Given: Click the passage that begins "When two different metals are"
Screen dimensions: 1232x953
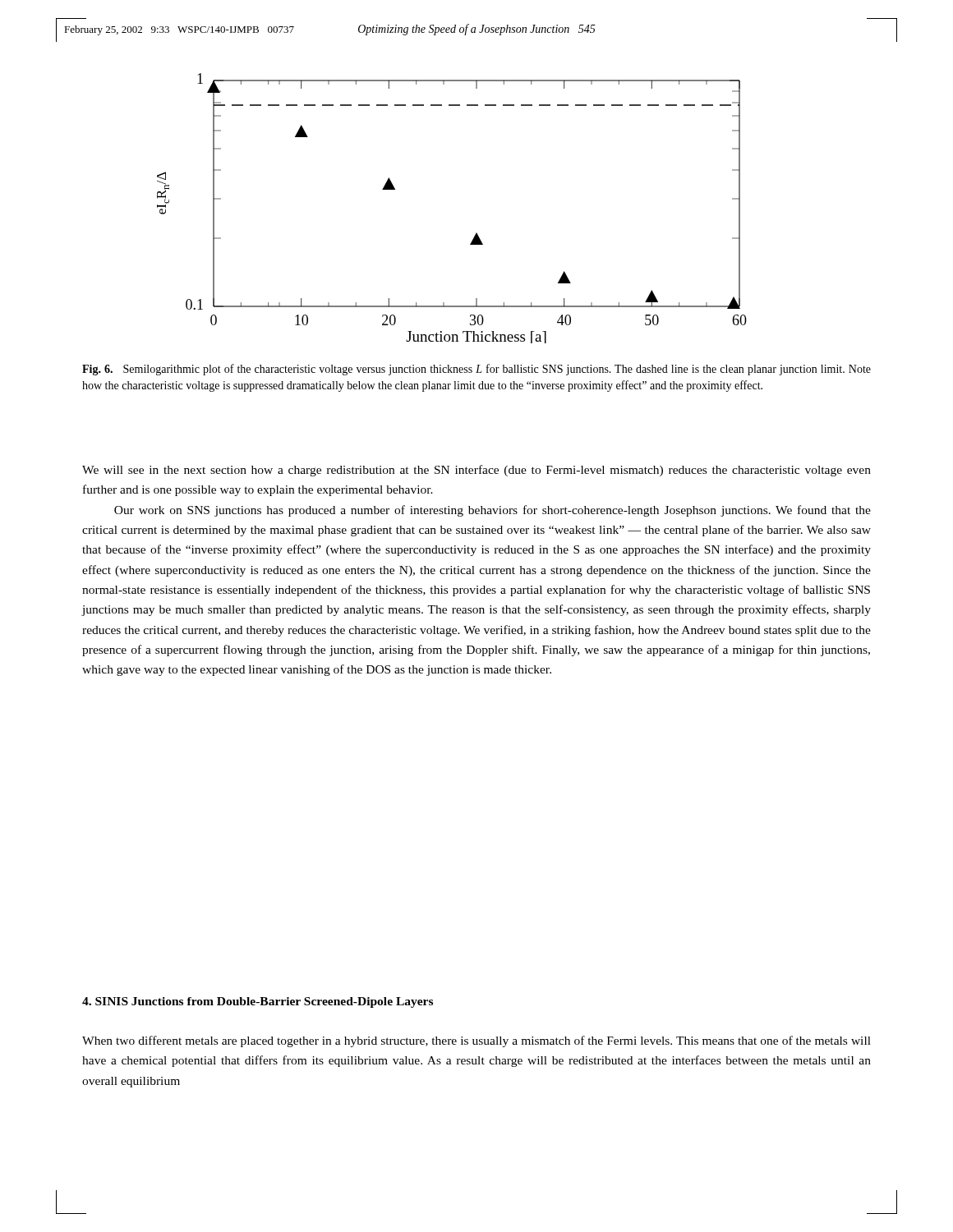Looking at the screenshot, I should 476,1061.
